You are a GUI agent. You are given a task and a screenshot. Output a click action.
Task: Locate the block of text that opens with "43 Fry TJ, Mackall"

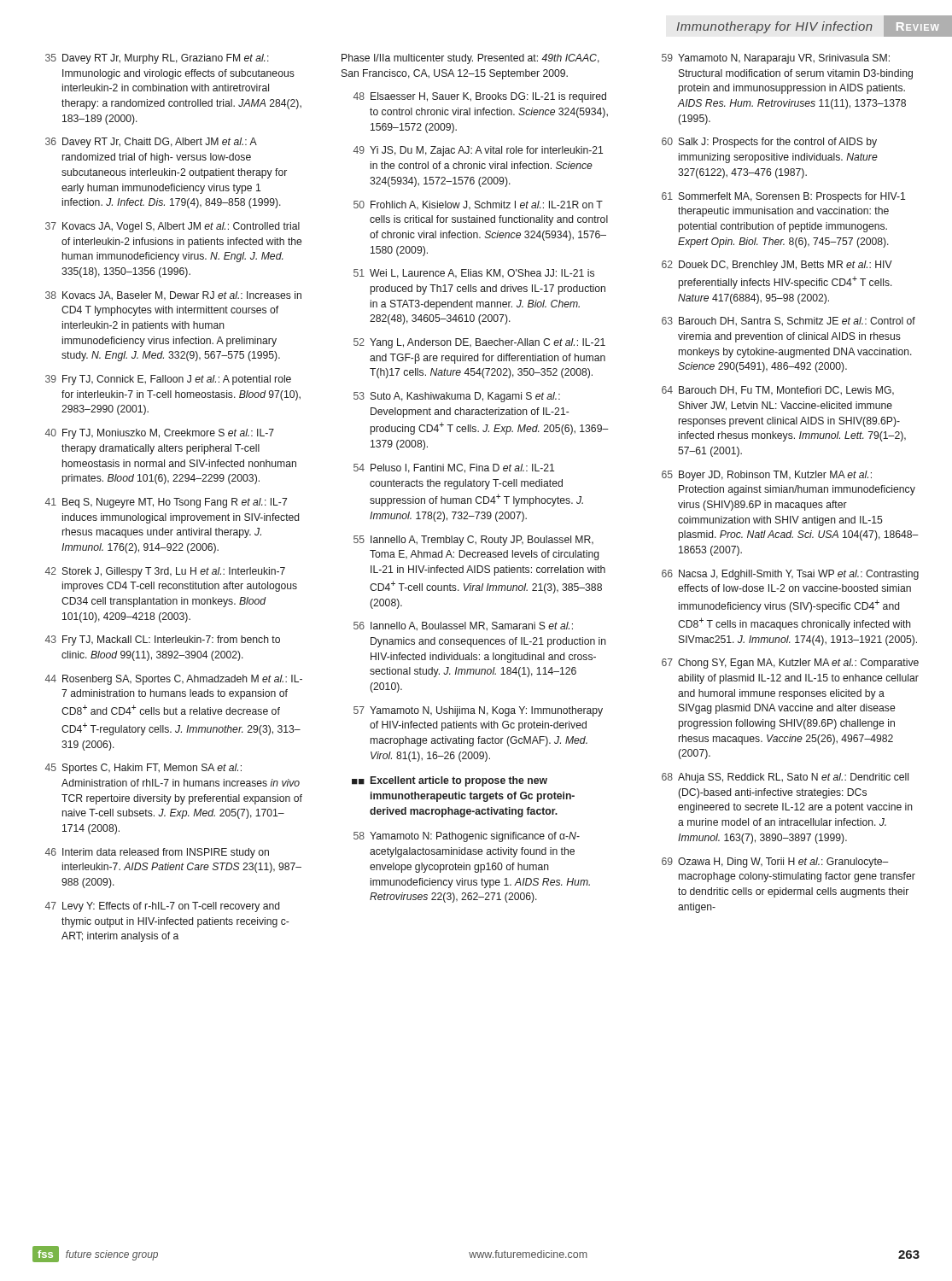pyautogui.click(x=168, y=648)
